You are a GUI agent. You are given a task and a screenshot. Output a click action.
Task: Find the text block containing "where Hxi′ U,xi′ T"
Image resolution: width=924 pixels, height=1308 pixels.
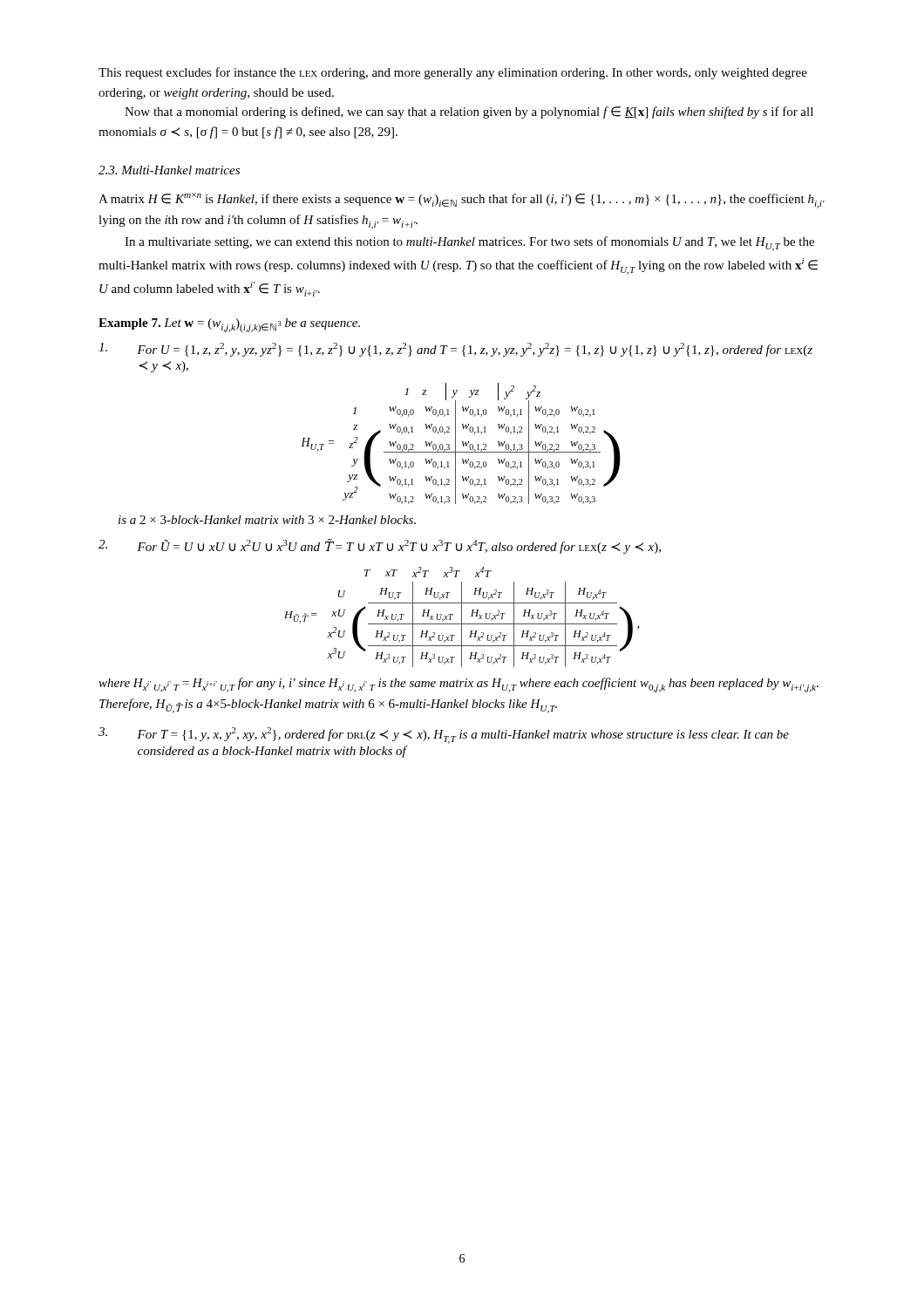462,695
